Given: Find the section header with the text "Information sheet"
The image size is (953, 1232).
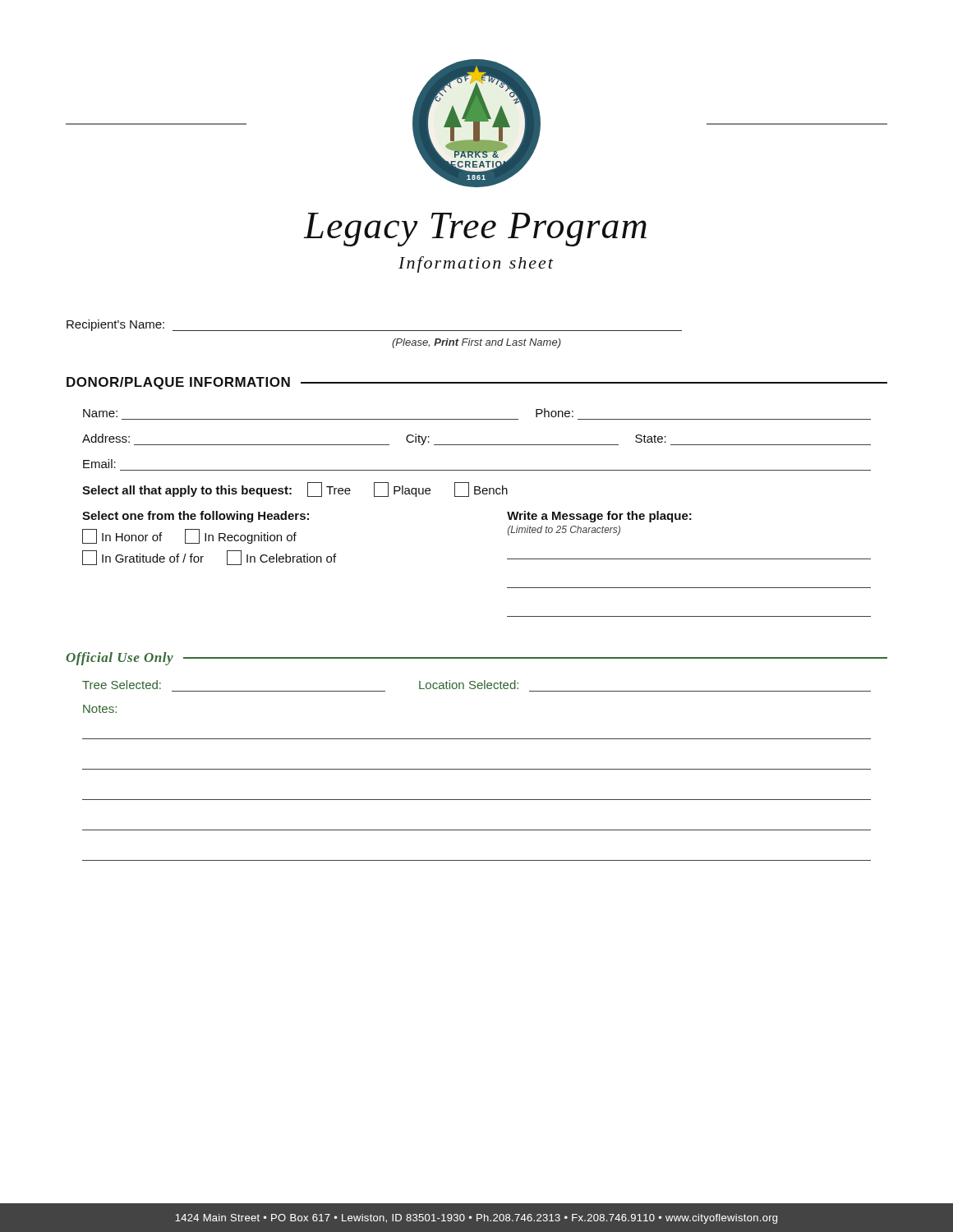Looking at the screenshot, I should tap(476, 263).
